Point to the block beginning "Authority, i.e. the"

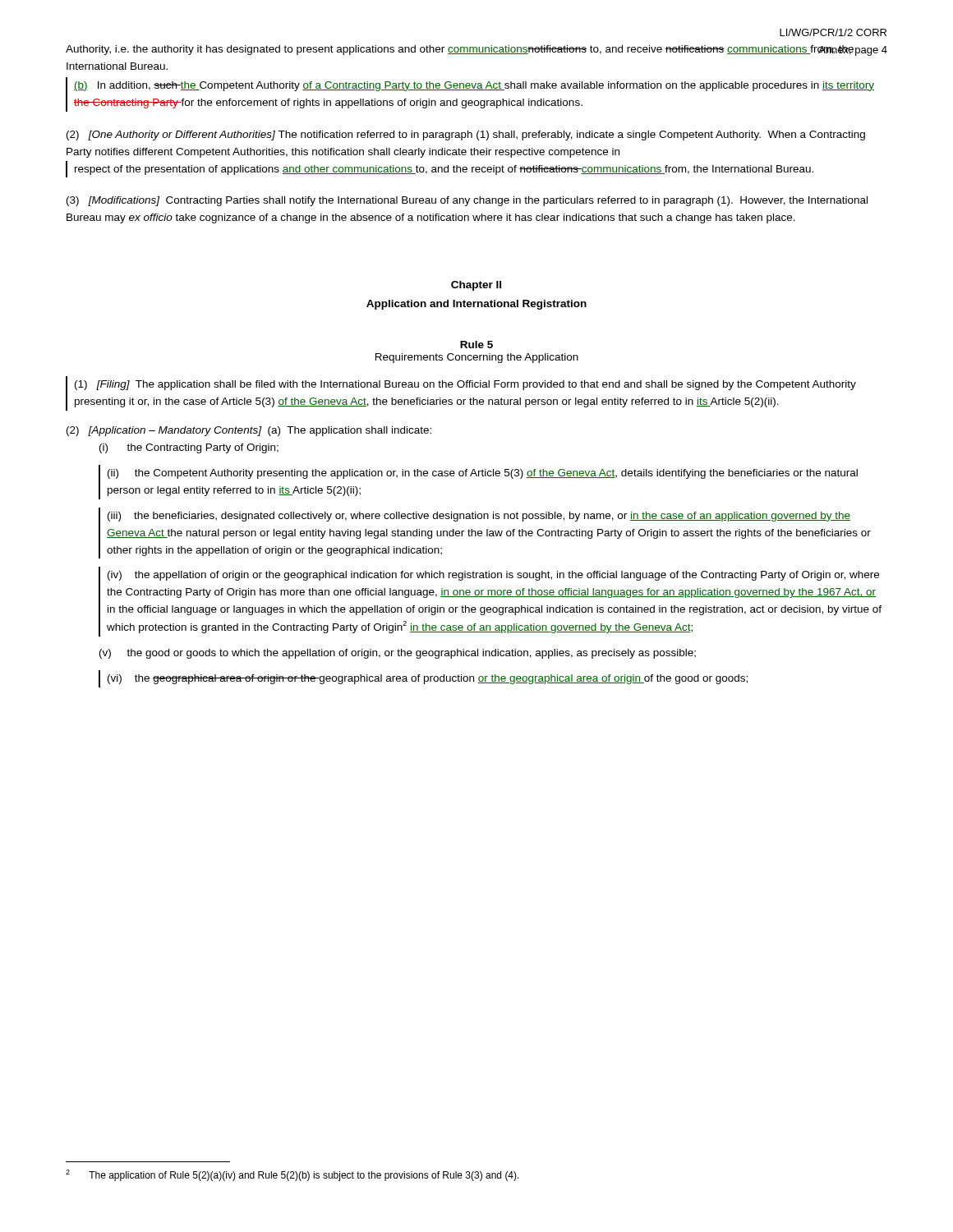click(x=476, y=77)
